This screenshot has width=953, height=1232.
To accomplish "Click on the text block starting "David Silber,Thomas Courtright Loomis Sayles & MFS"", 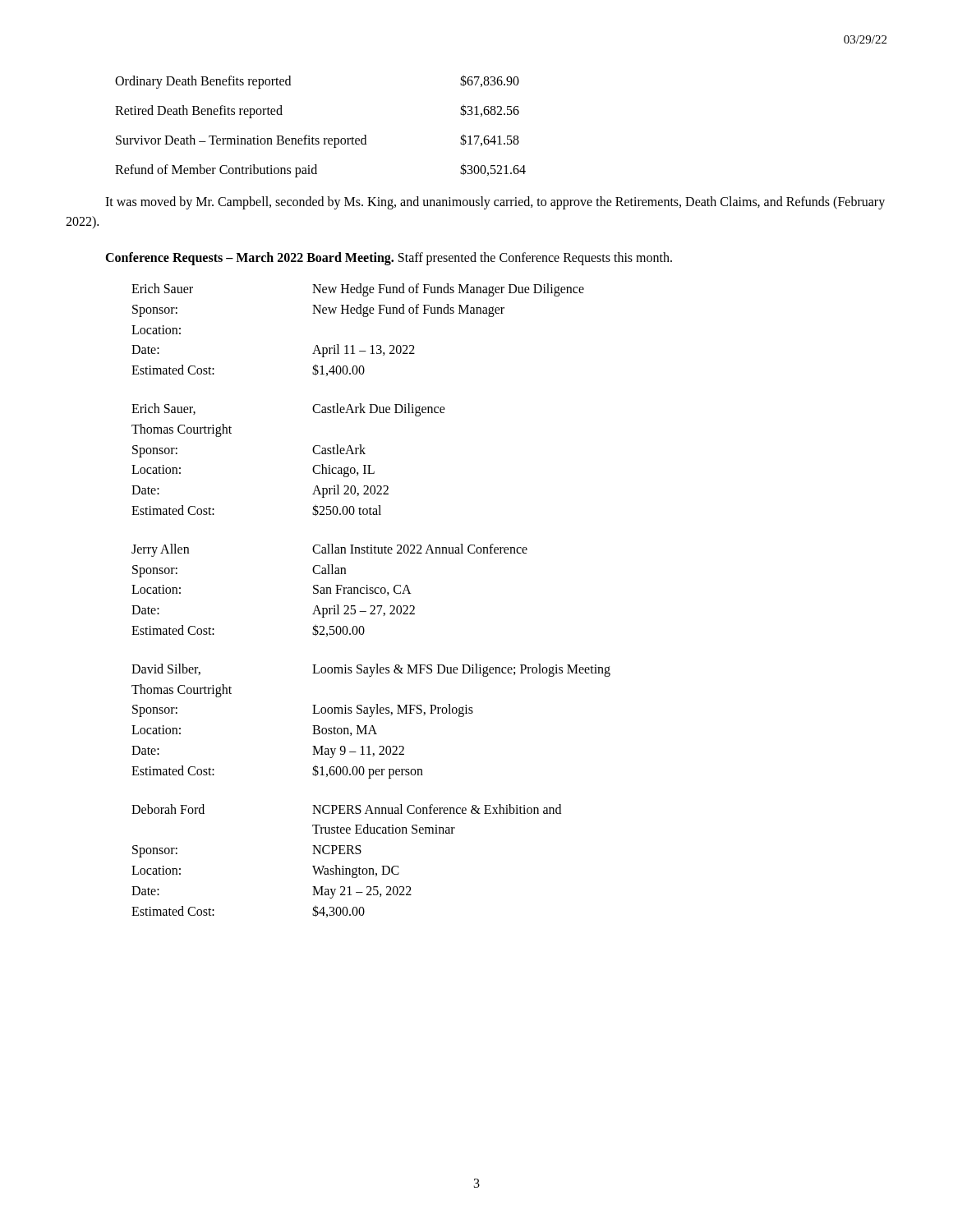I will pos(371,670).
